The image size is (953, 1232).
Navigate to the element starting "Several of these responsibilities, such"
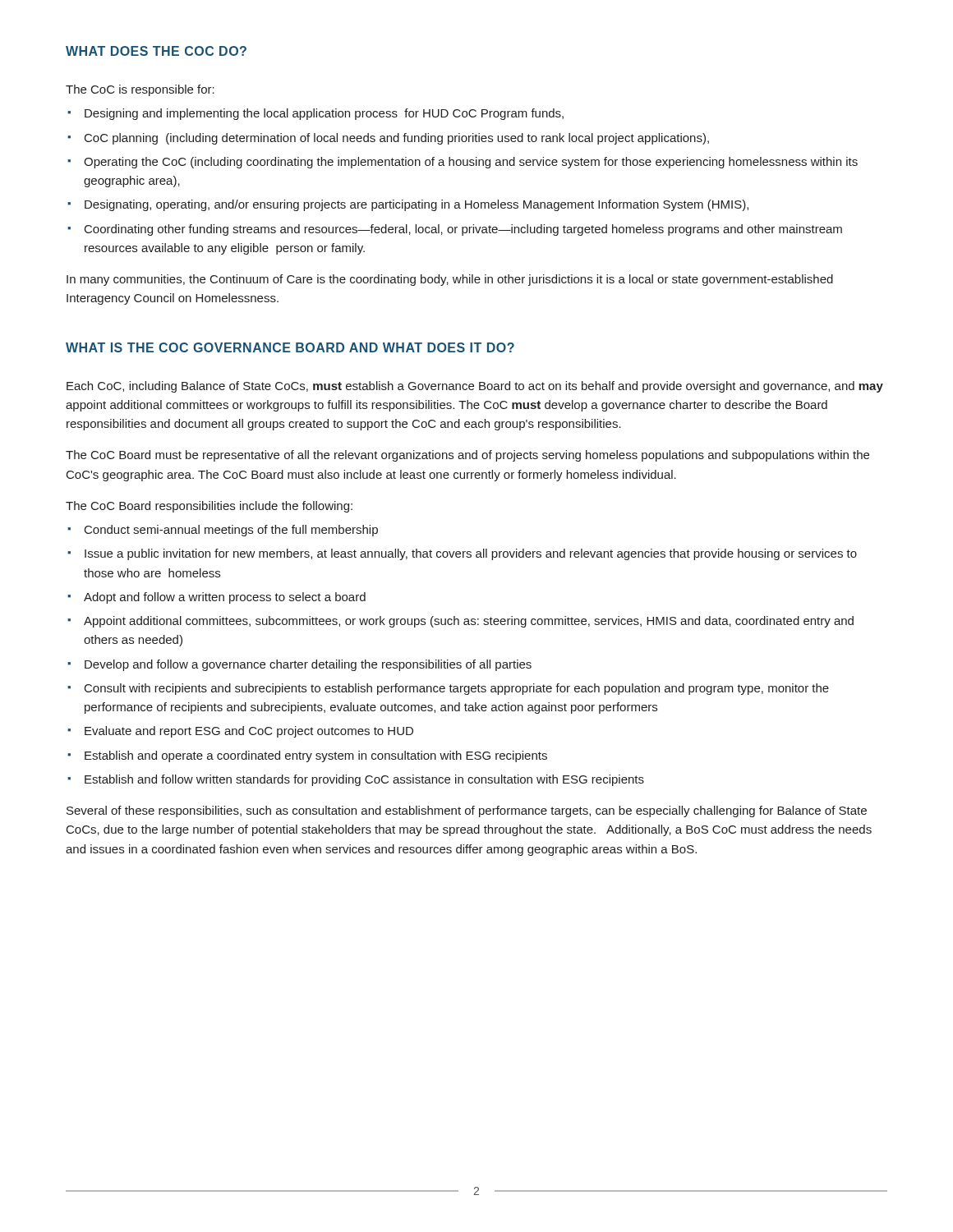pyautogui.click(x=476, y=829)
